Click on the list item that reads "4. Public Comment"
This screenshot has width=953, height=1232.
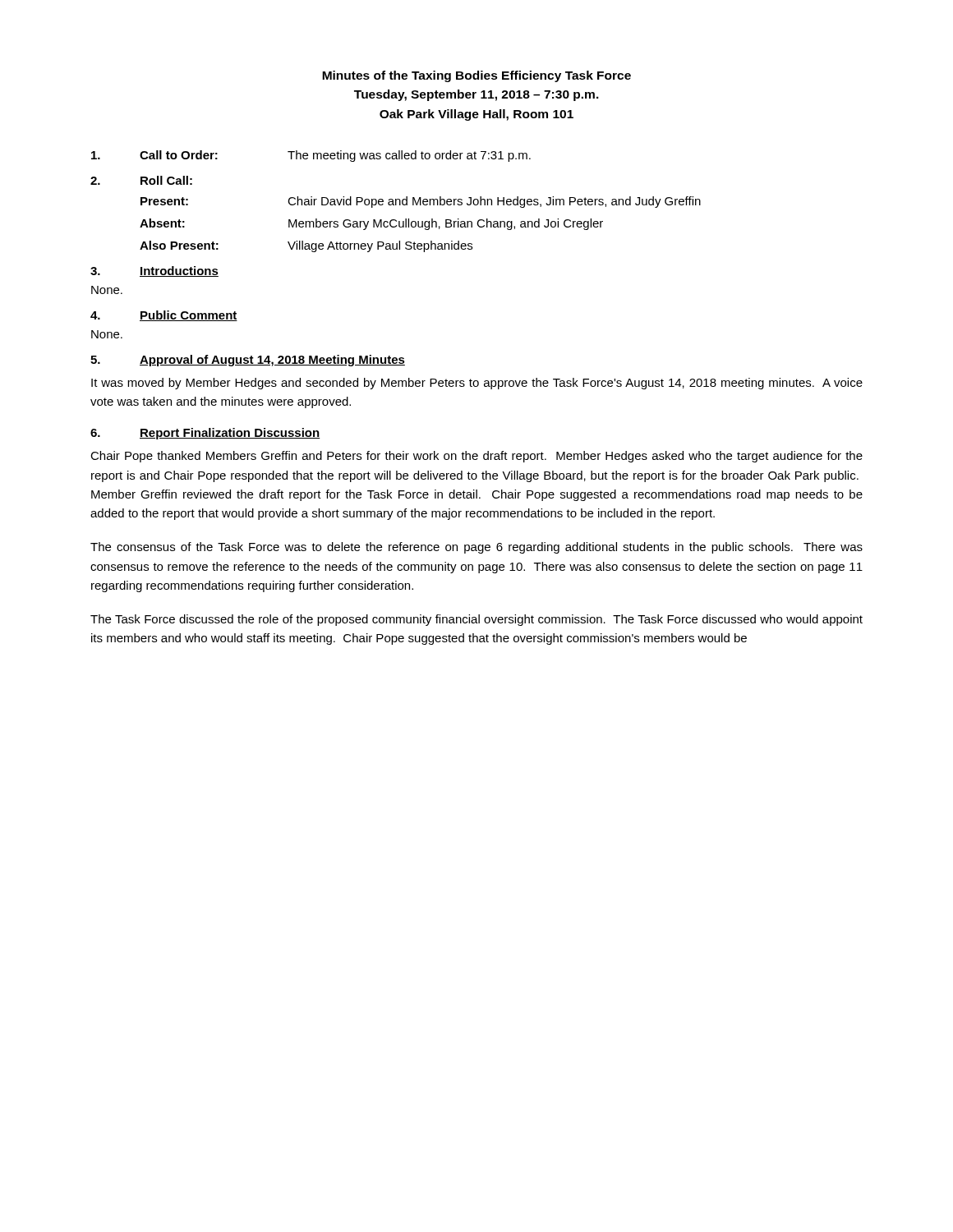pyautogui.click(x=164, y=315)
